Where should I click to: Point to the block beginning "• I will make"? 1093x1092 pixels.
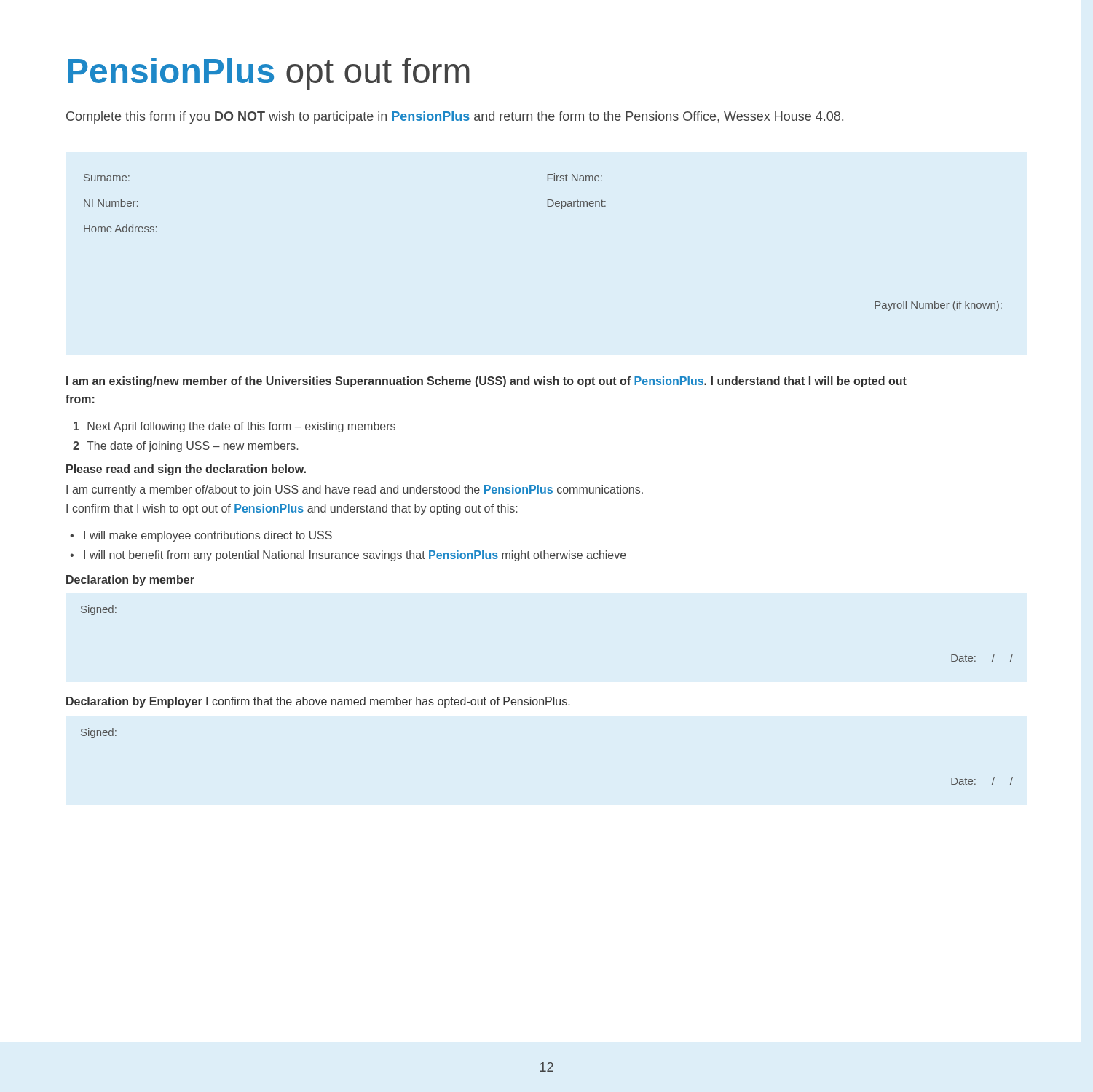pos(201,535)
